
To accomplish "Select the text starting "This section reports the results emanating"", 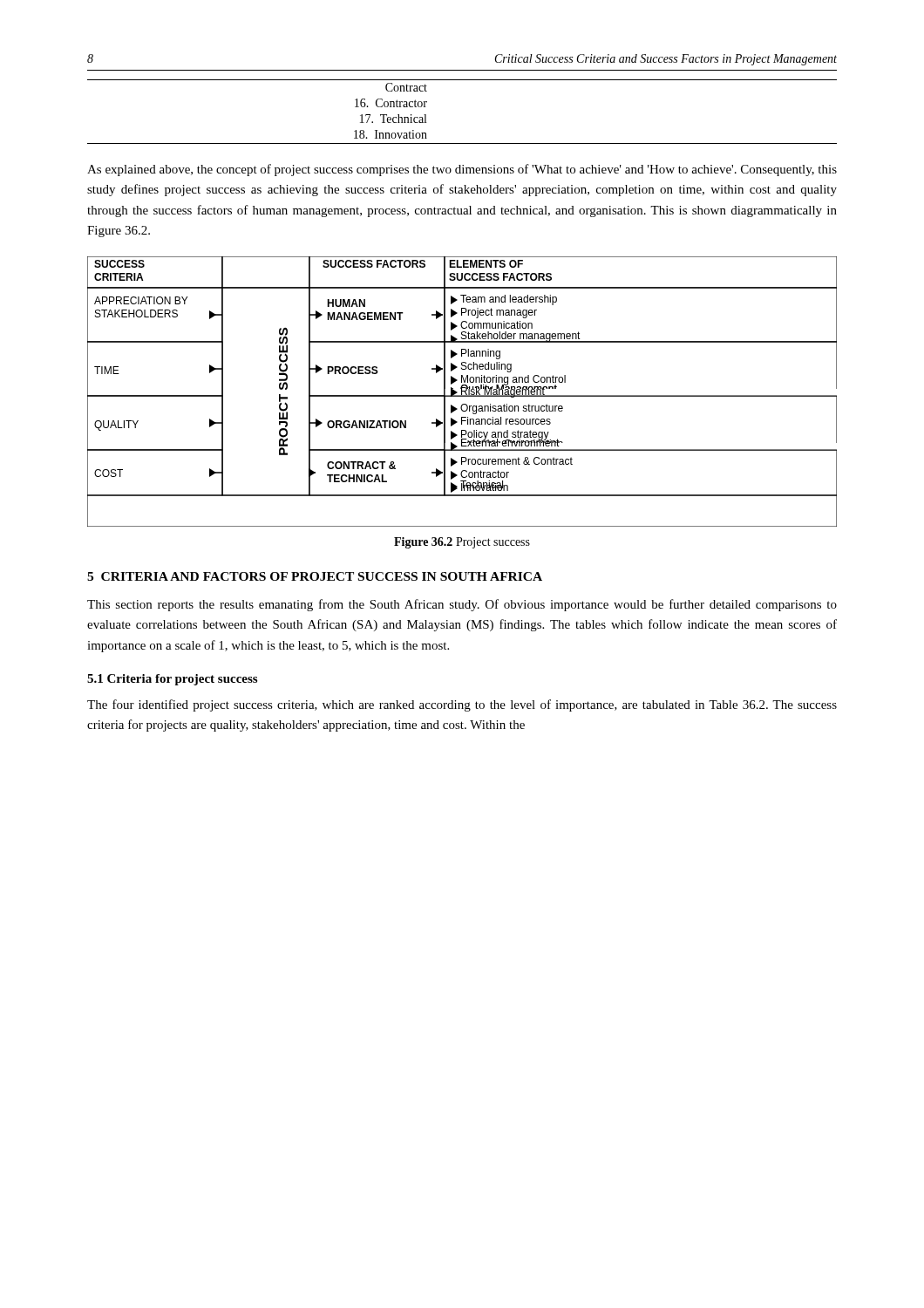I will coord(462,625).
